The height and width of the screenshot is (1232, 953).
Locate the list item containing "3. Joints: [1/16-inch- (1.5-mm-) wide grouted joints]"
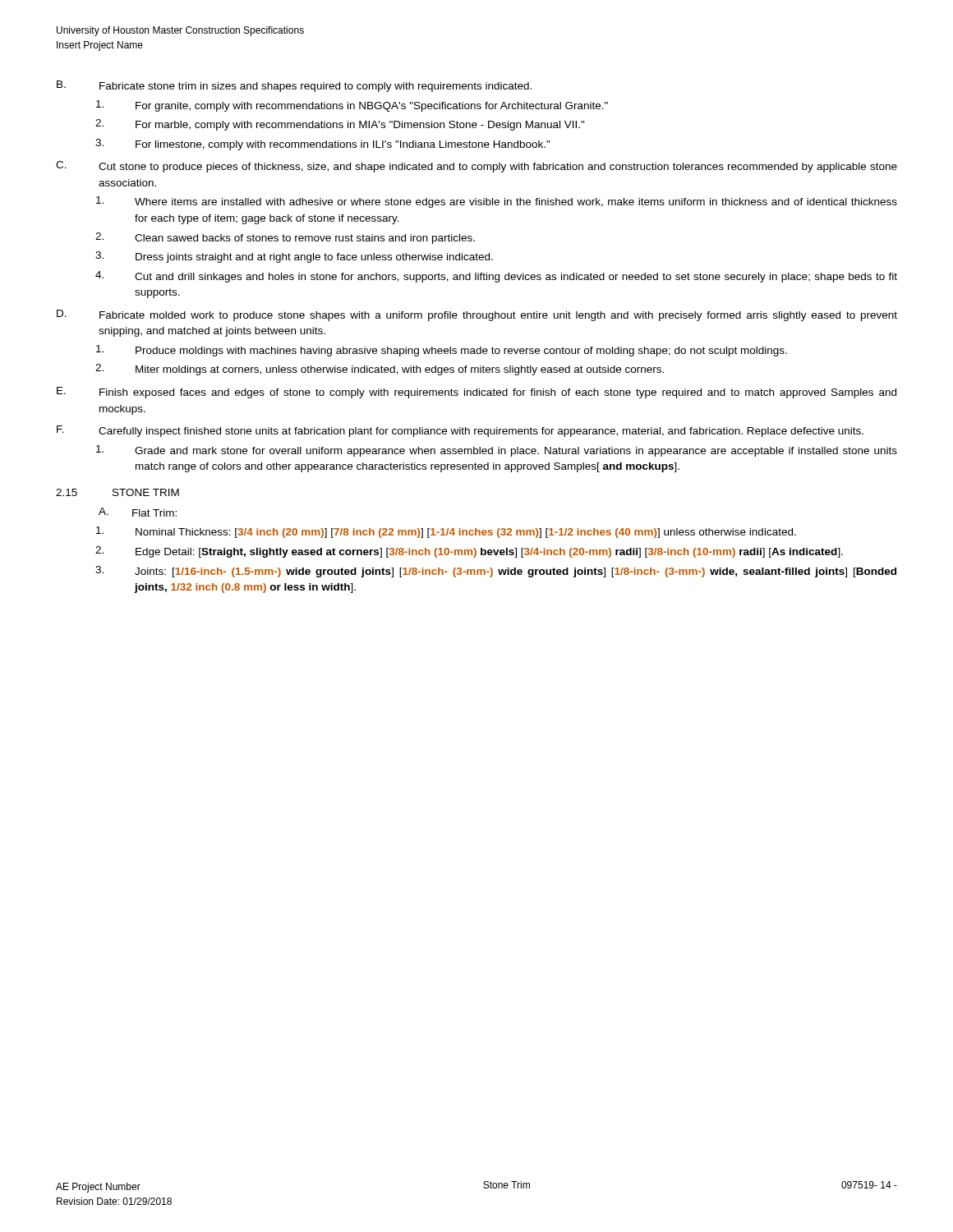(x=496, y=579)
